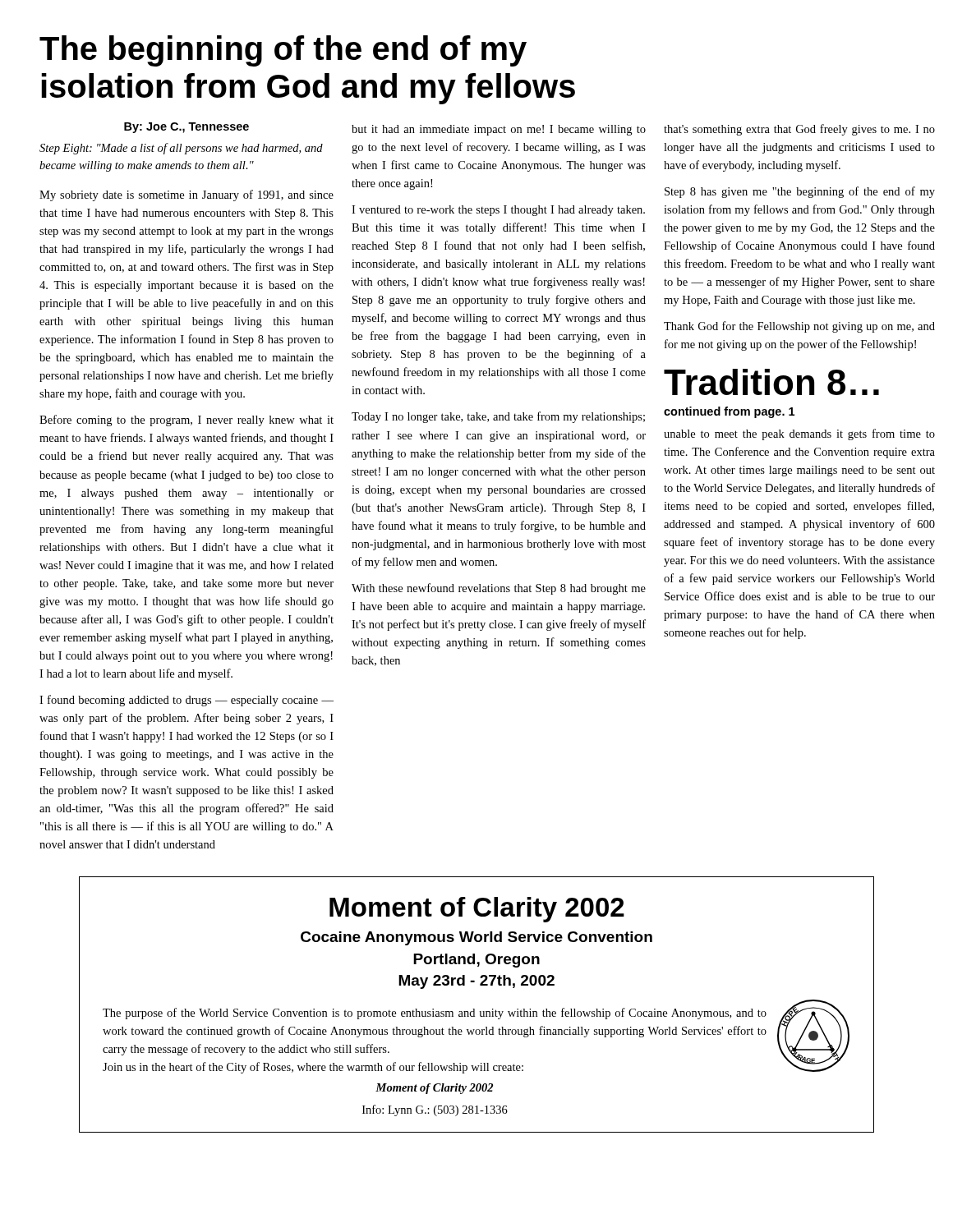
Task: Where is the title that starts "Moment of Clarity"?
Action: point(476,1005)
